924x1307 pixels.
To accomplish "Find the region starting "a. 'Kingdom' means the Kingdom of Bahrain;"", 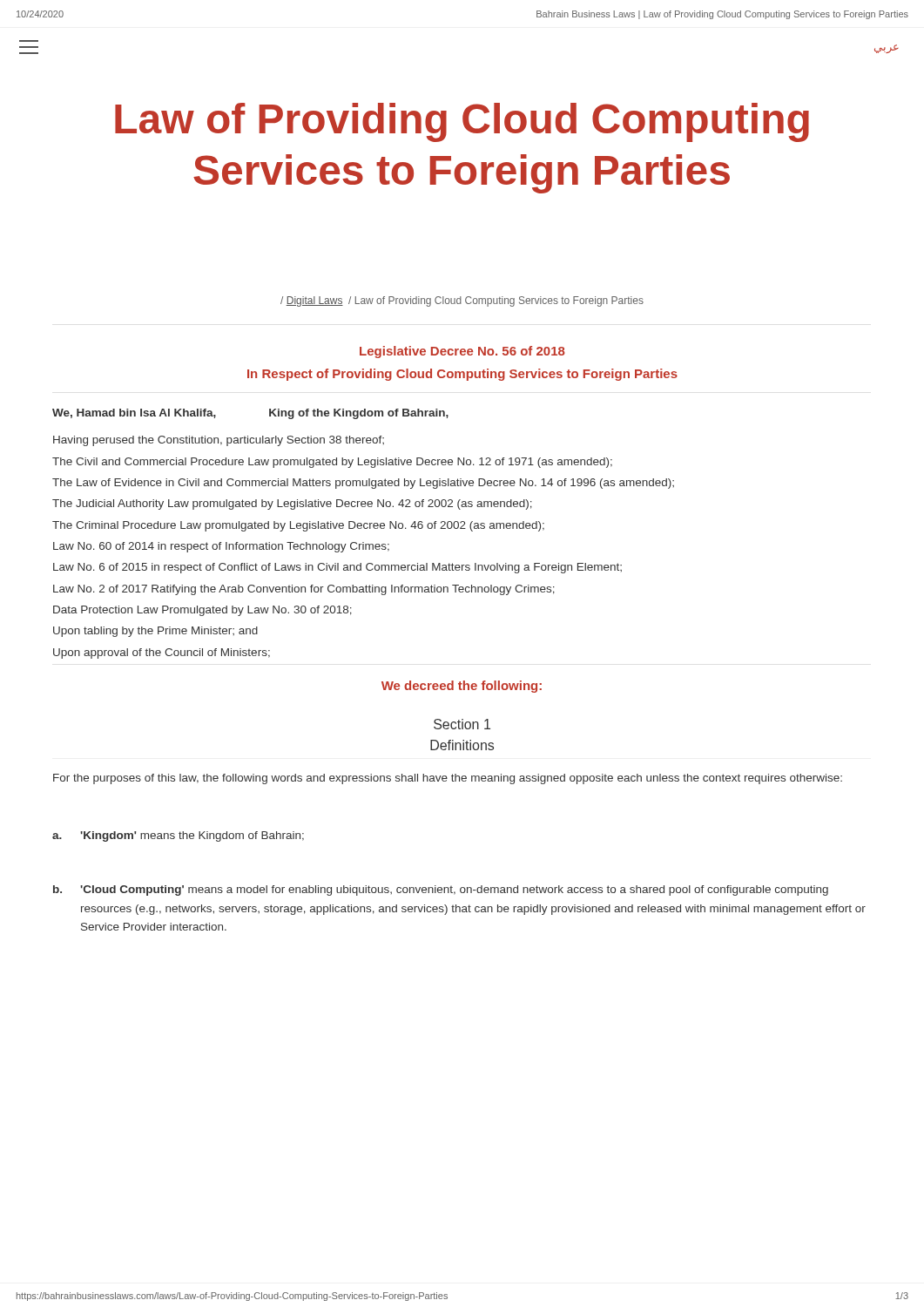I will 178,835.
